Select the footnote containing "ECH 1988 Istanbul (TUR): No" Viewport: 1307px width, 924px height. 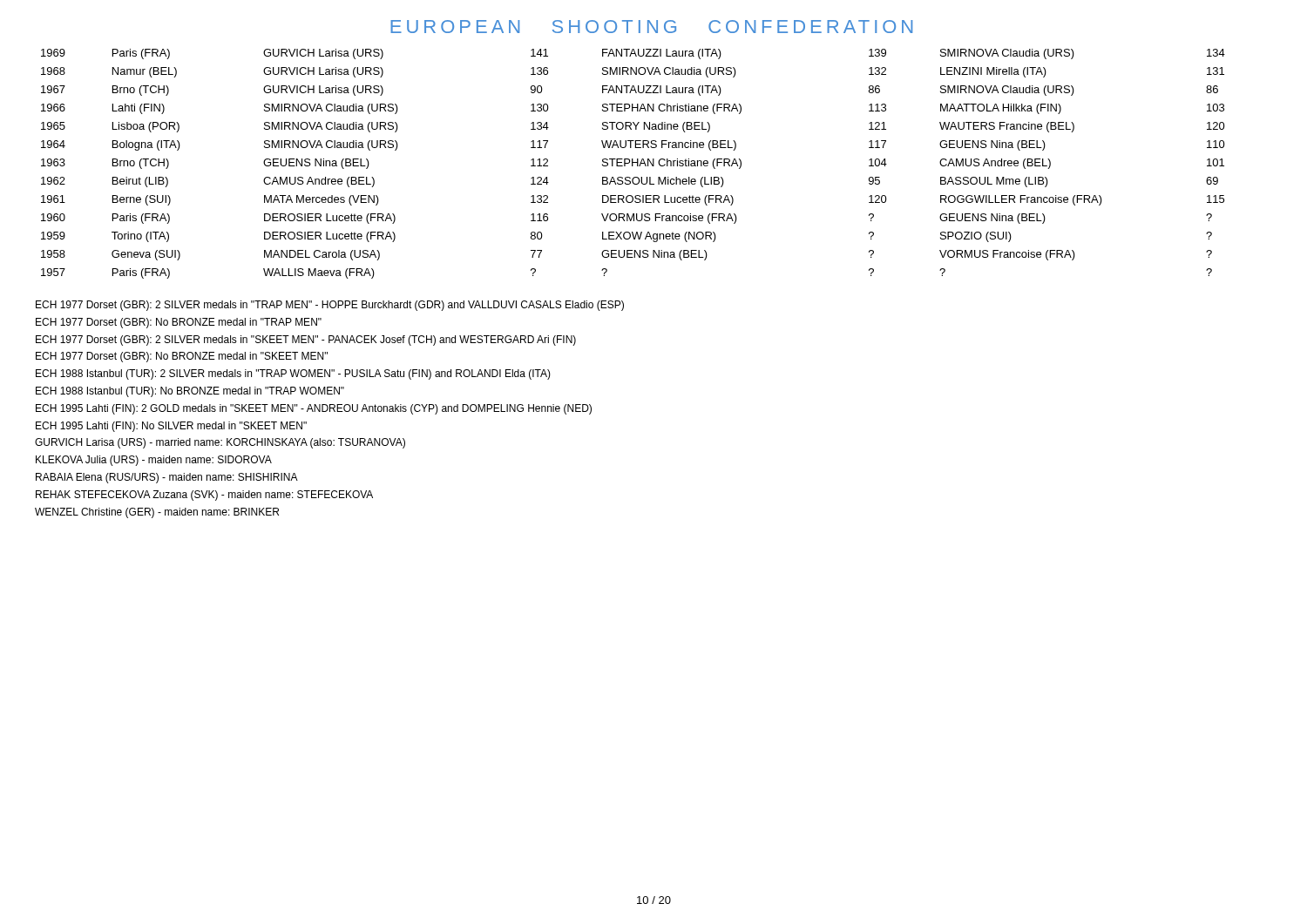pyautogui.click(x=190, y=391)
